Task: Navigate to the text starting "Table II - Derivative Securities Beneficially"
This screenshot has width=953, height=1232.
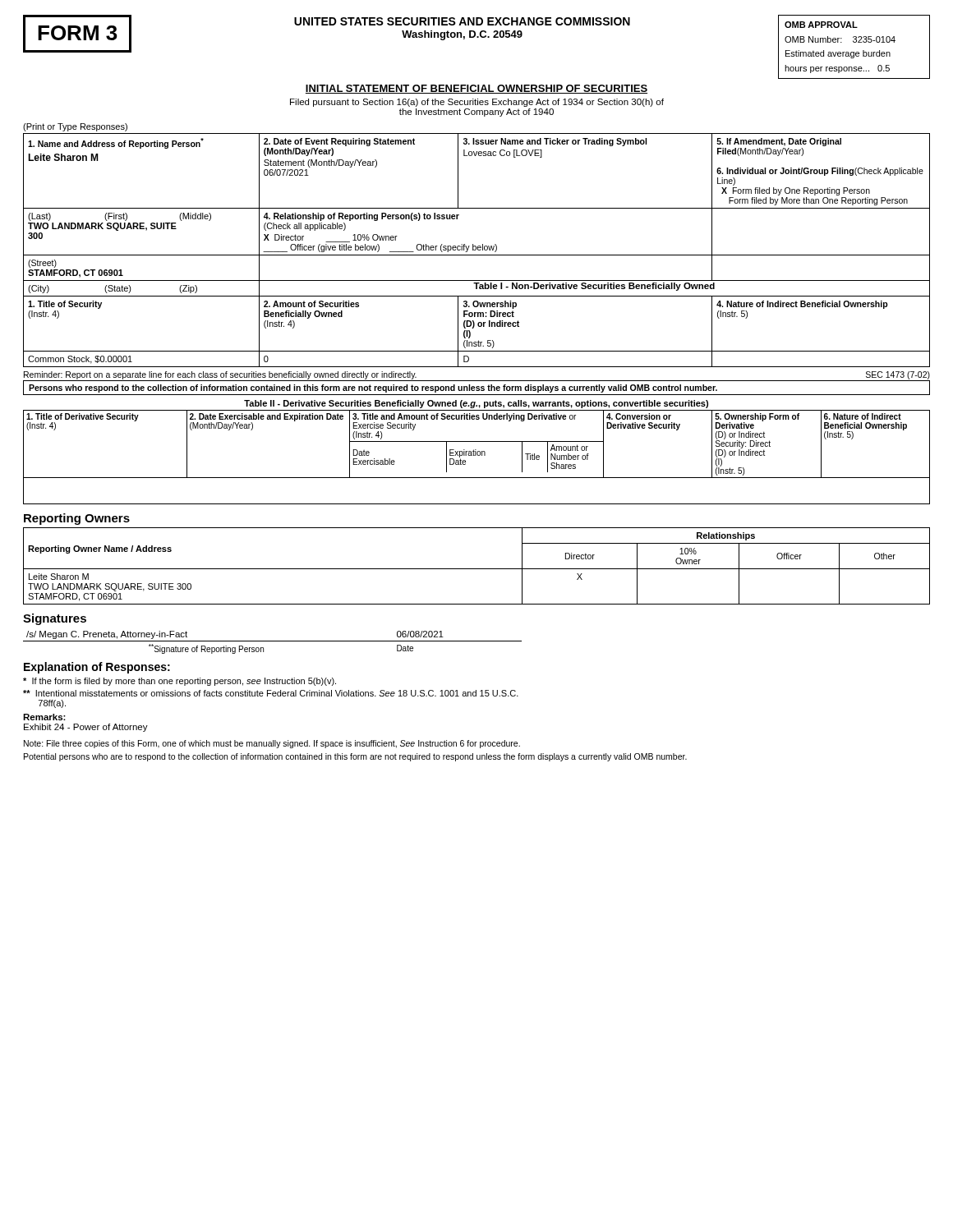Action: click(476, 404)
